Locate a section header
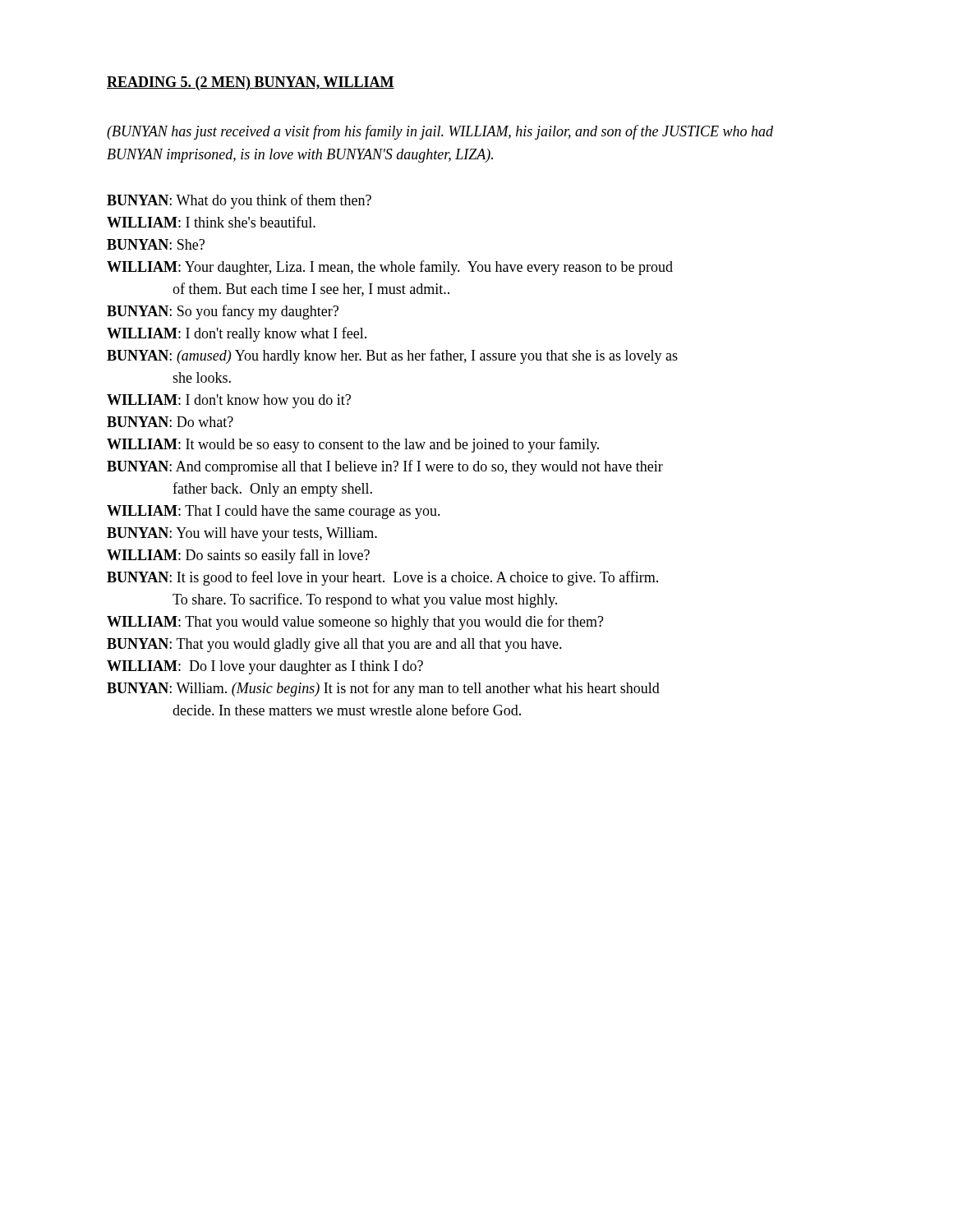The height and width of the screenshot is (1232, 953). pyautogui.click(x=250, y=82)
